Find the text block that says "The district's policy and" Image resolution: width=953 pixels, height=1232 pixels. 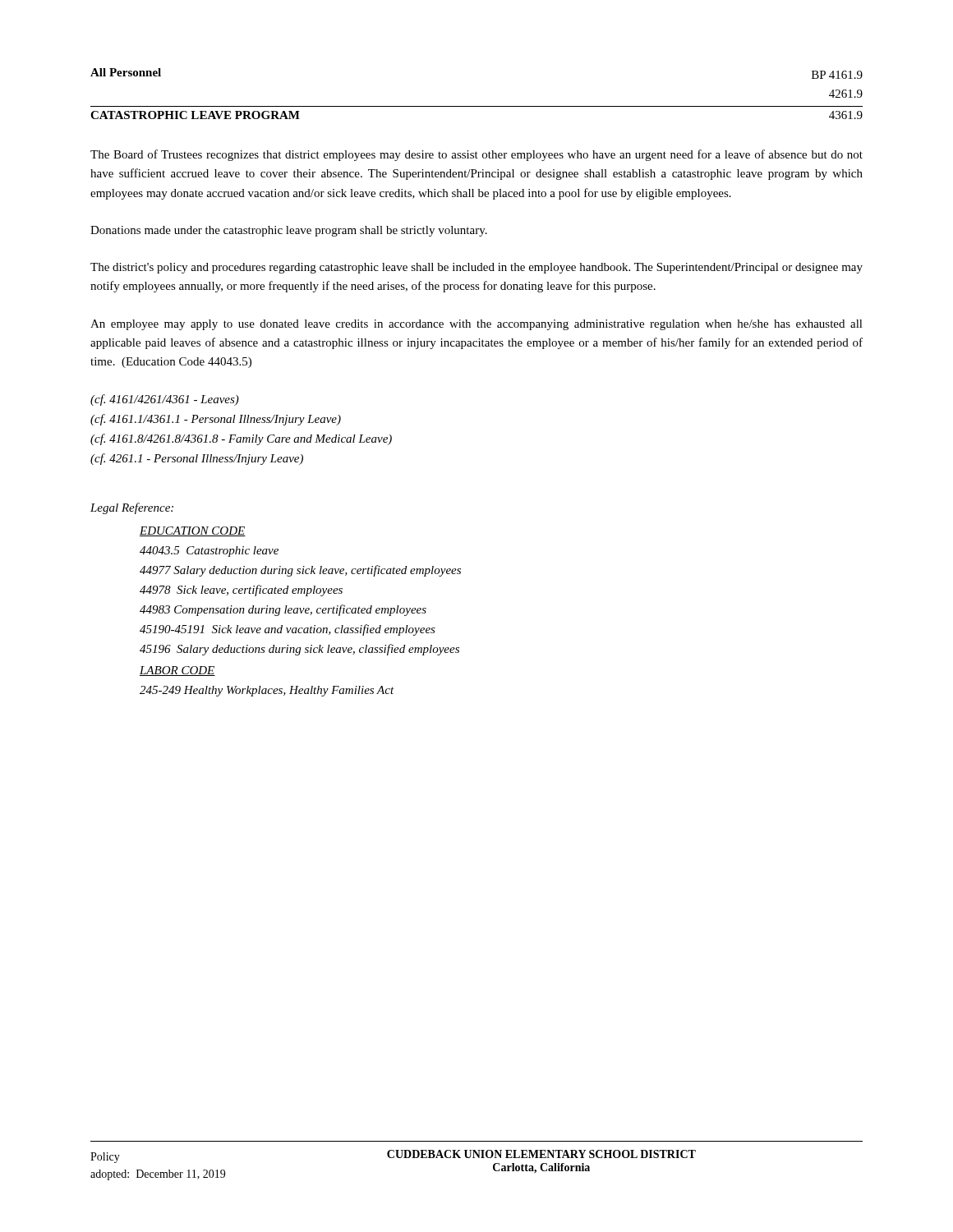point(476,276)
